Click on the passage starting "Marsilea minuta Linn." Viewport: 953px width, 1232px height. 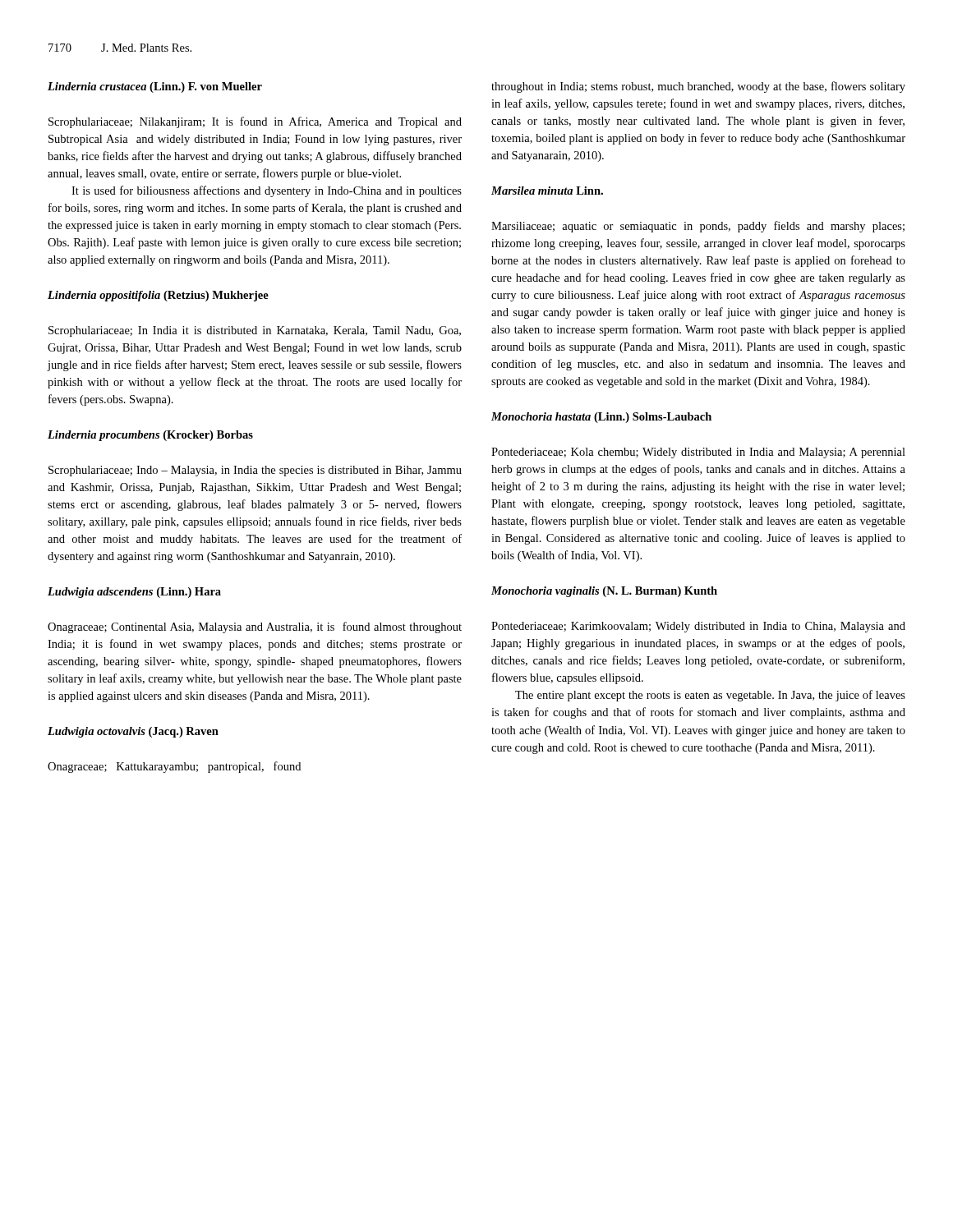[x=547, y=191]
